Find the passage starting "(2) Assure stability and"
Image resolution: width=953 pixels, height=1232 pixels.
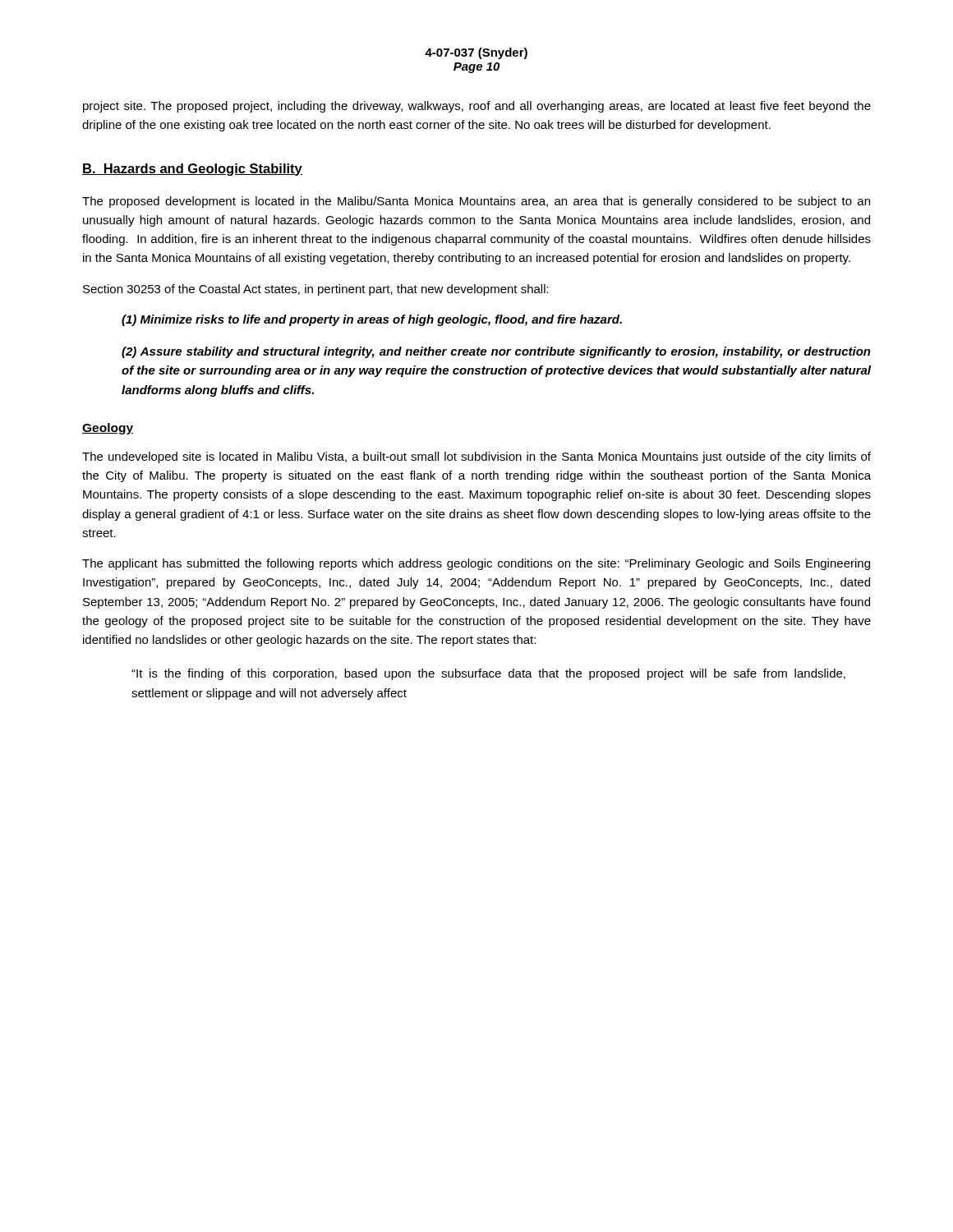click(x=496, y=370)
